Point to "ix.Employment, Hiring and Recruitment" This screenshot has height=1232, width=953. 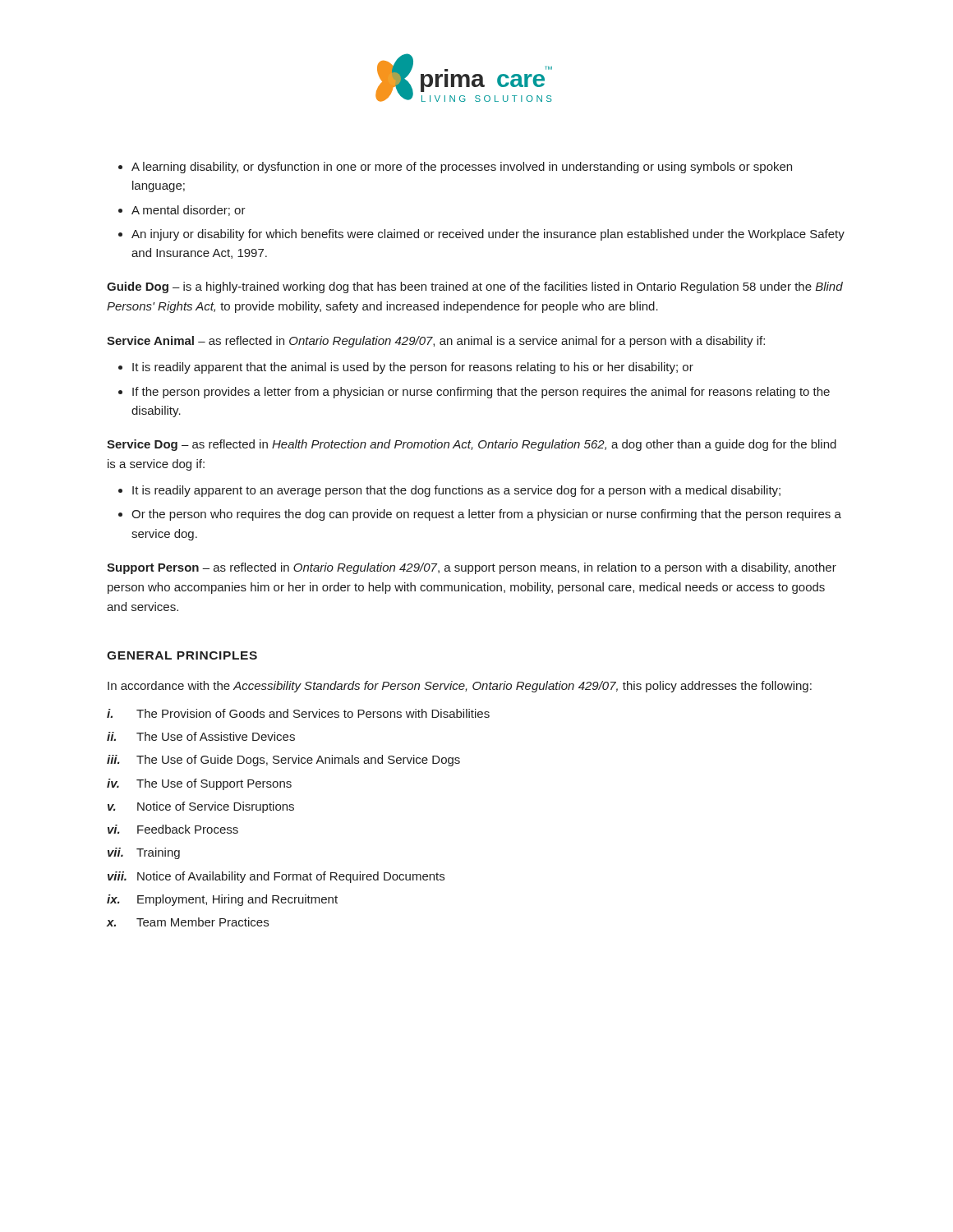(222, 900)
